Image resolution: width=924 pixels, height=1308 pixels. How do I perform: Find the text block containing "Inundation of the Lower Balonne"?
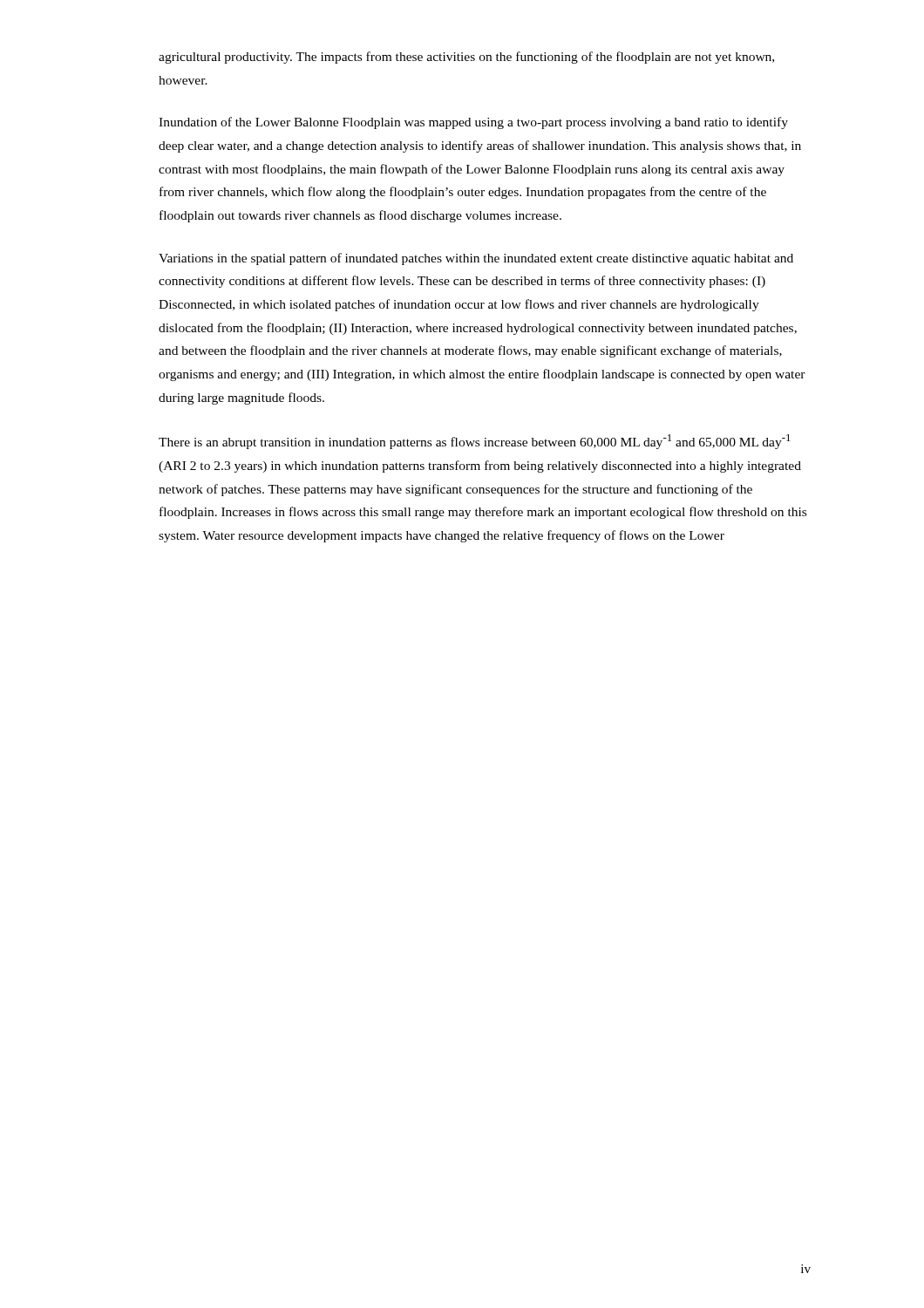[485, 169]
